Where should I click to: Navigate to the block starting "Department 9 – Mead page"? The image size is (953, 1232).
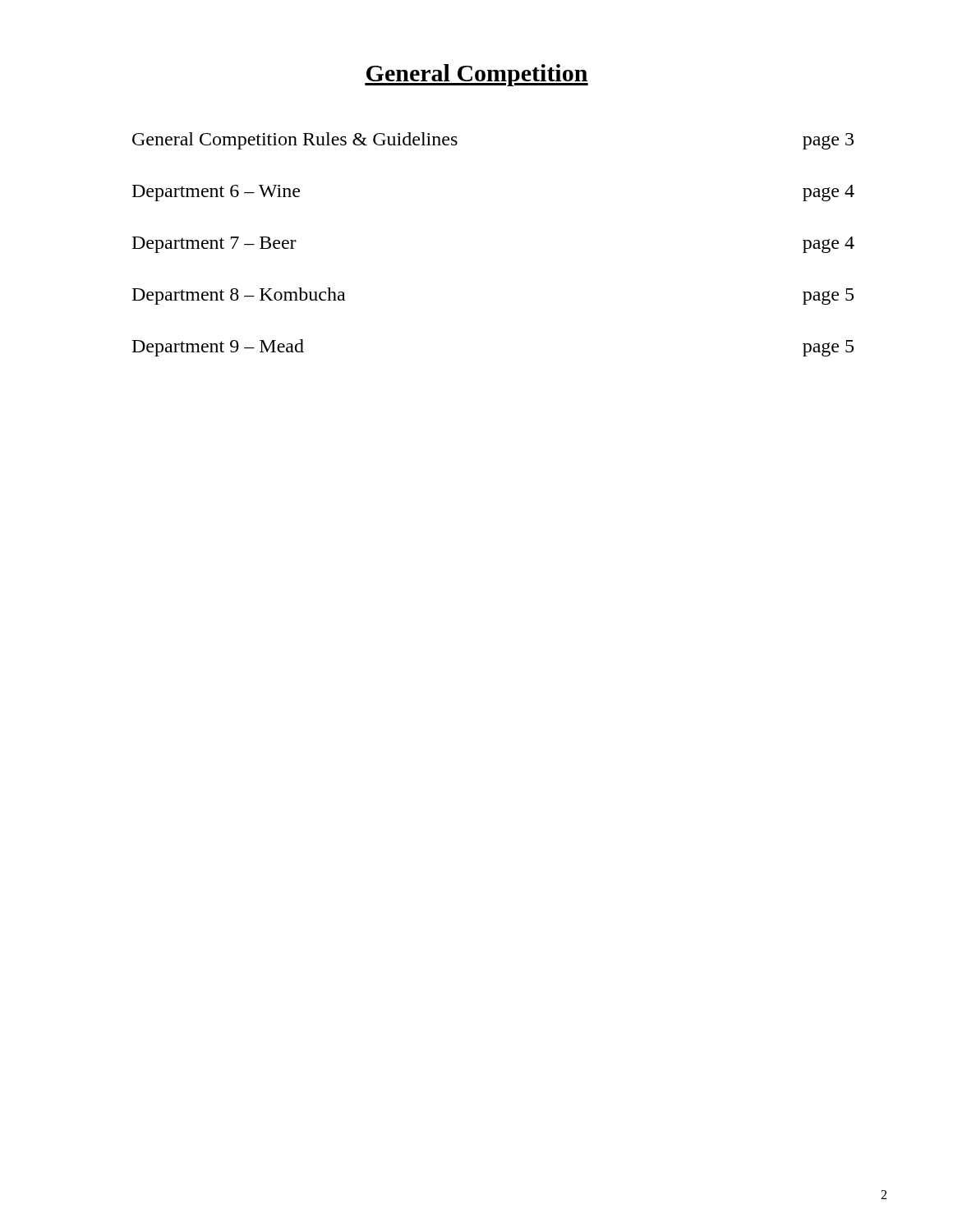click(x=221, y=348)
